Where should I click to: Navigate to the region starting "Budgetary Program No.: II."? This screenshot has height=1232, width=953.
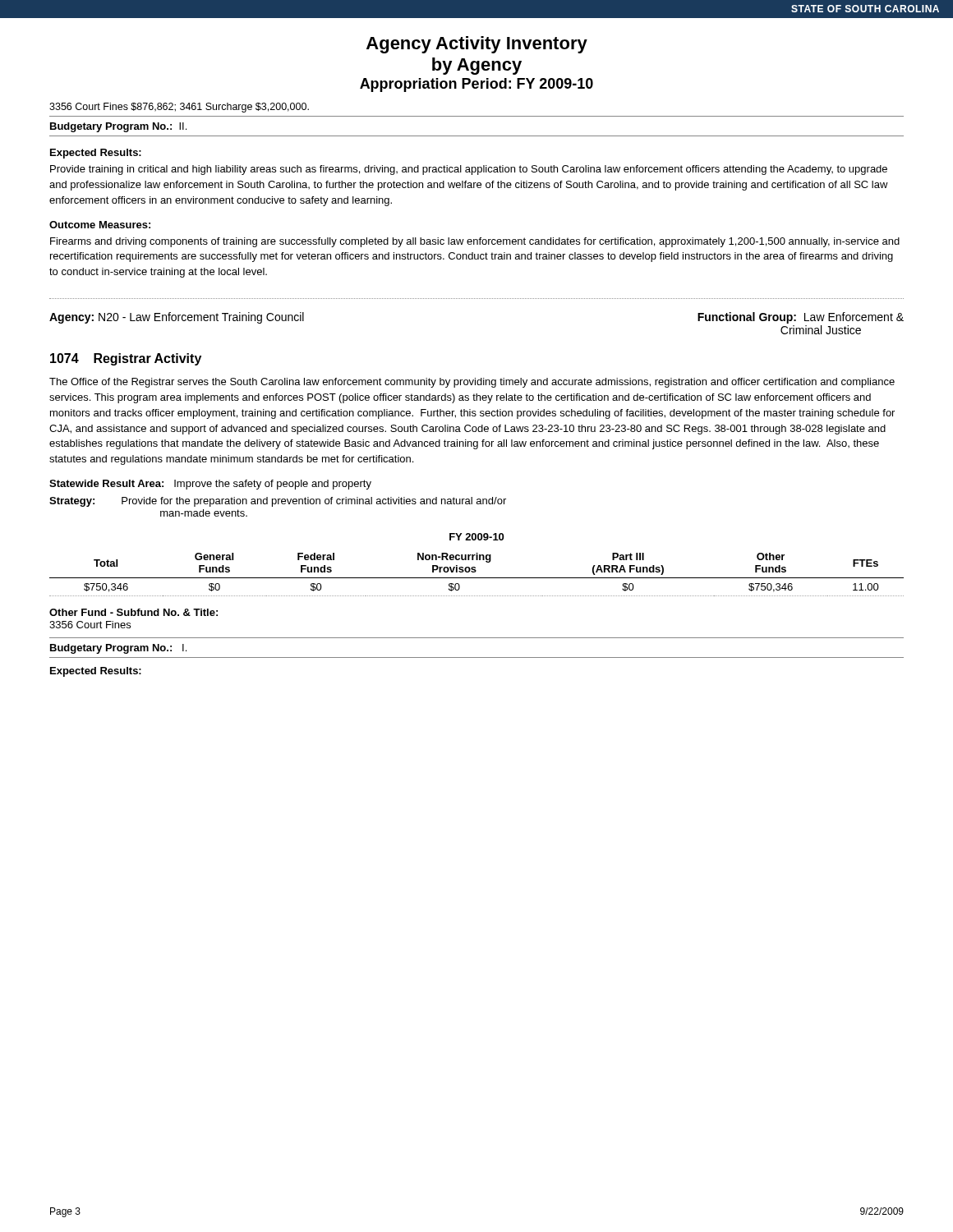tap(118, 126)
